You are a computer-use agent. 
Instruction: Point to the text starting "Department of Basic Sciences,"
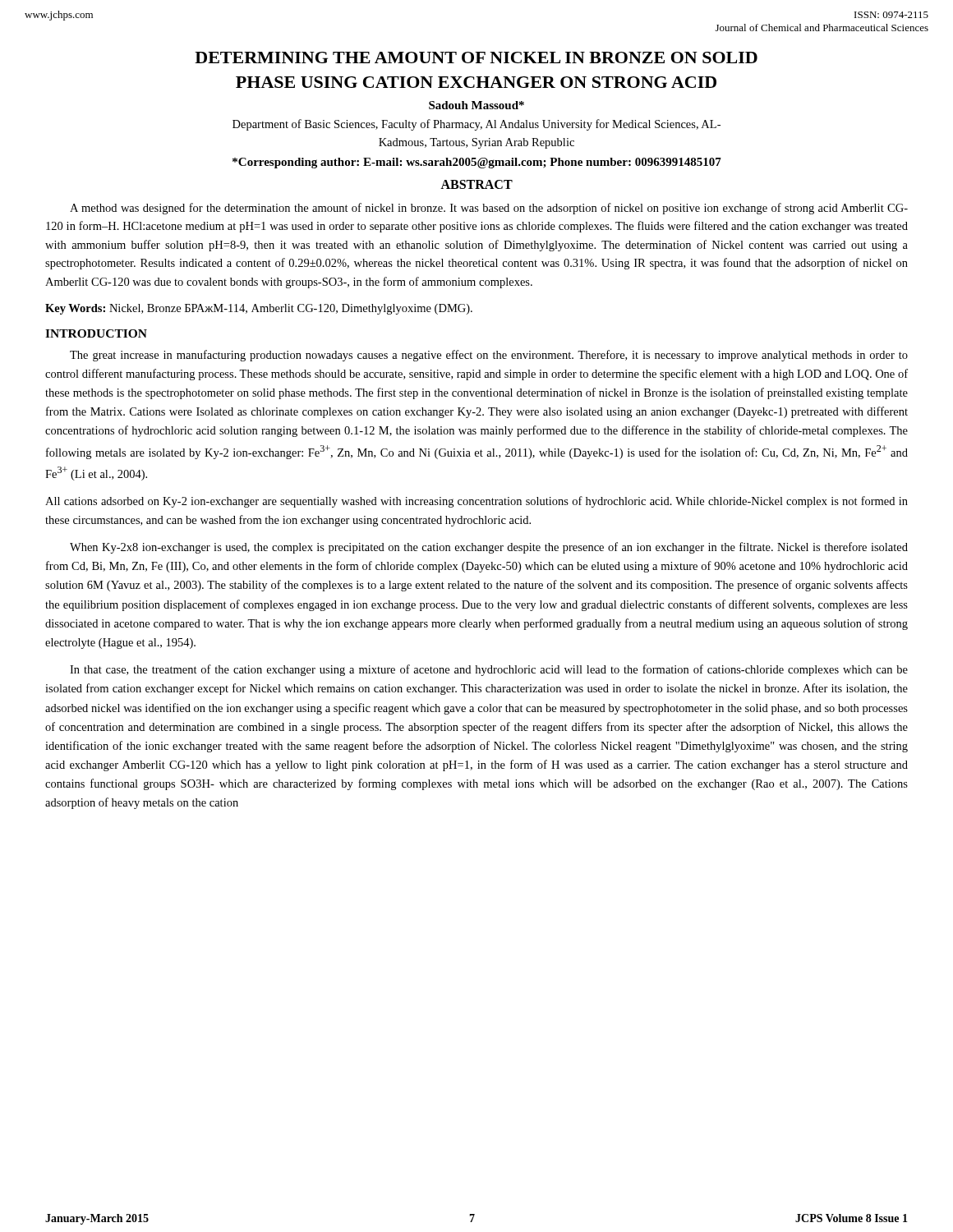pos(476,133)
